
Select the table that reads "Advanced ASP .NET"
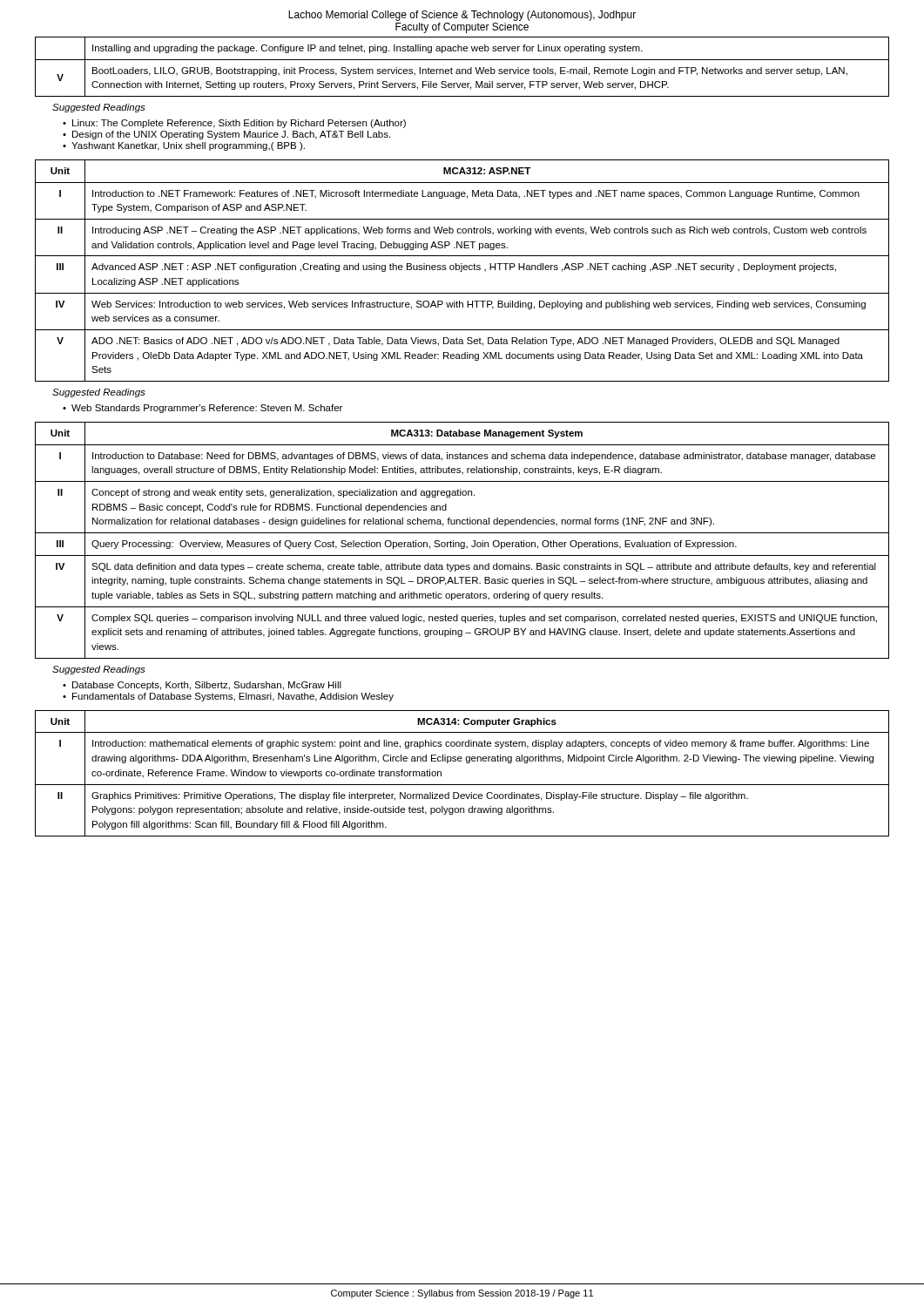[462, 271]
